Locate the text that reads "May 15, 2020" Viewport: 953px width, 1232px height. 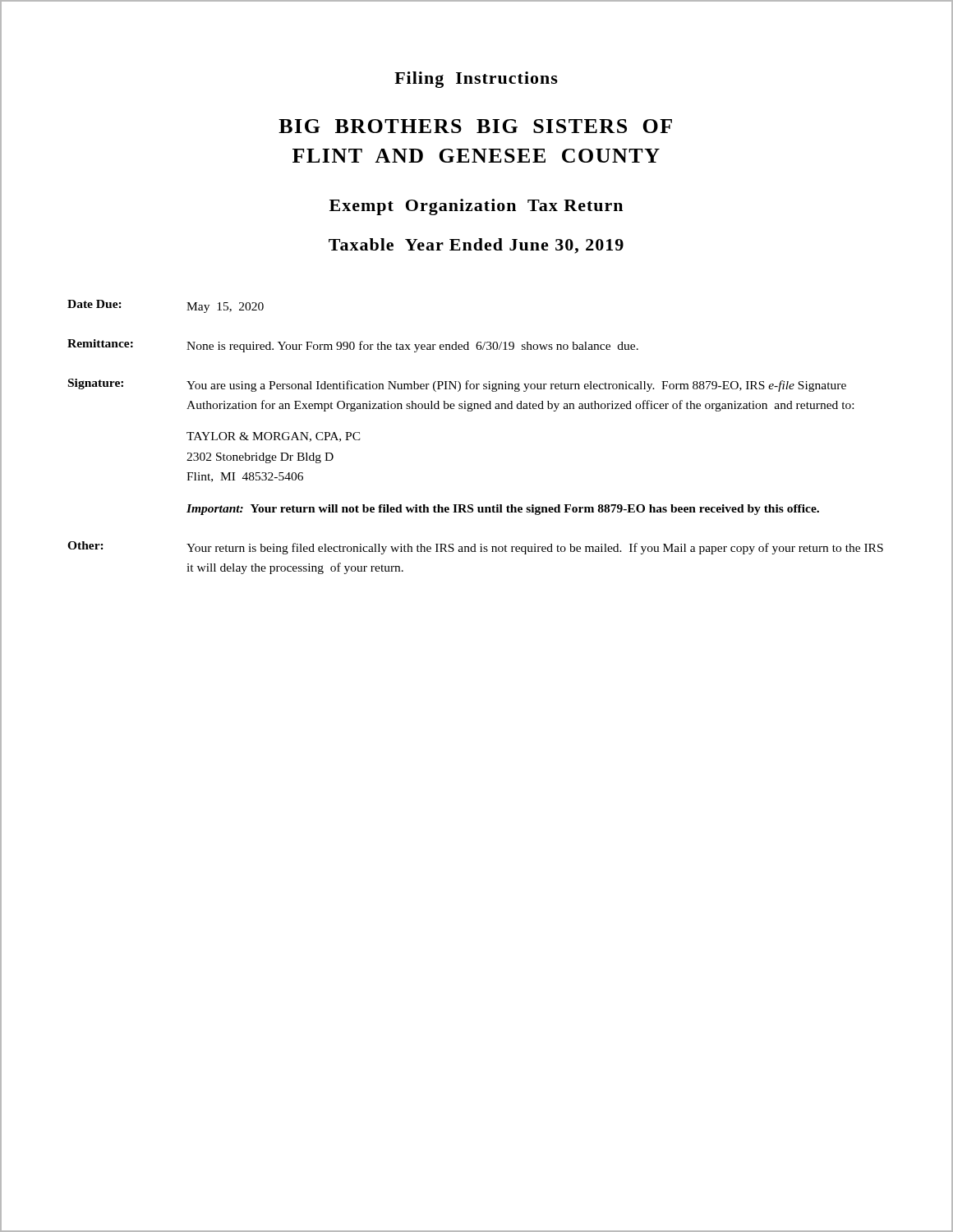point(225,306)
